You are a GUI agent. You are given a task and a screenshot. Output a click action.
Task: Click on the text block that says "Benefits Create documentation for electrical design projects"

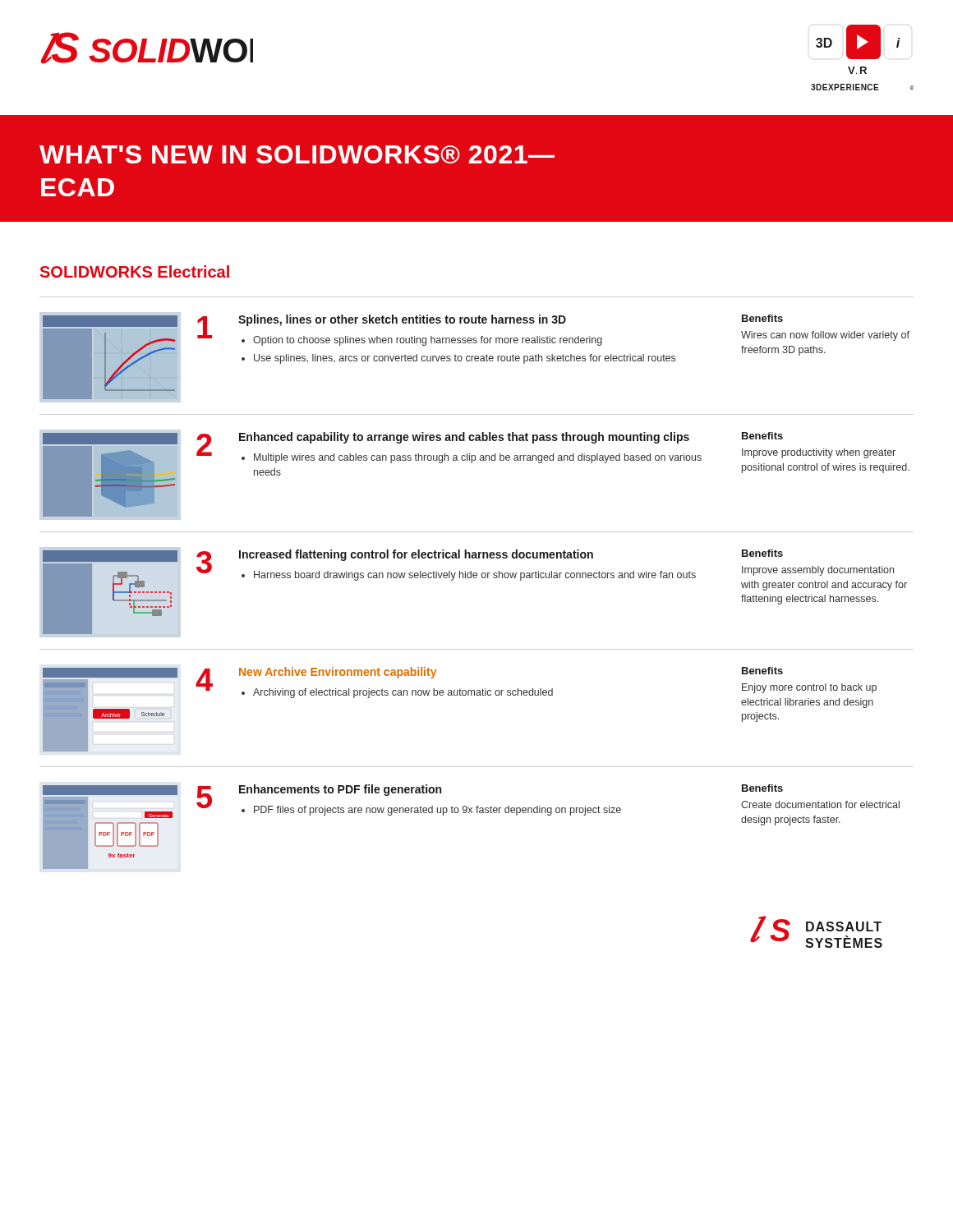click(827, 804)
